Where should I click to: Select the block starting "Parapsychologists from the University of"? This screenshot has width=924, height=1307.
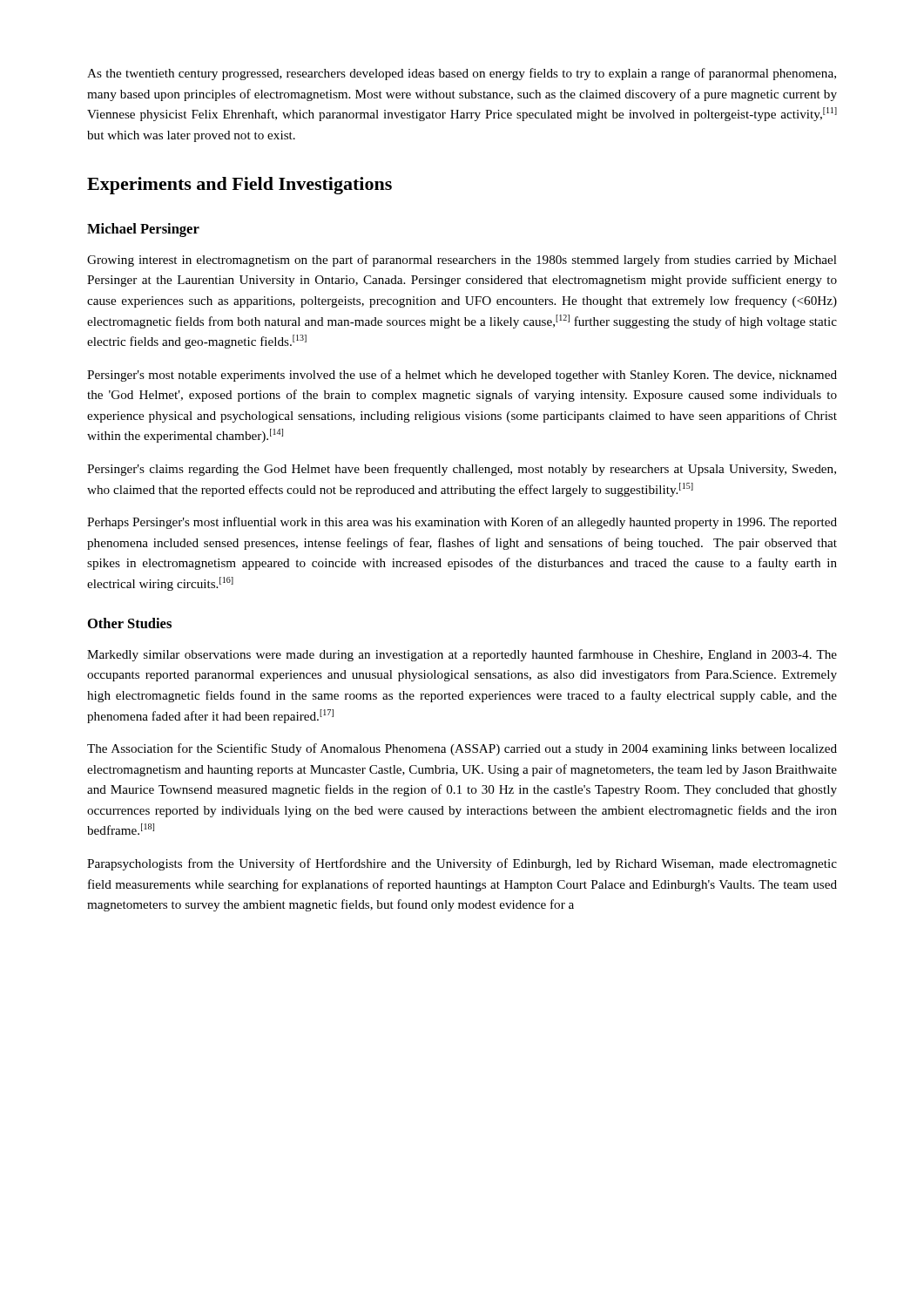pyautogui.click(x=462, y=884)
